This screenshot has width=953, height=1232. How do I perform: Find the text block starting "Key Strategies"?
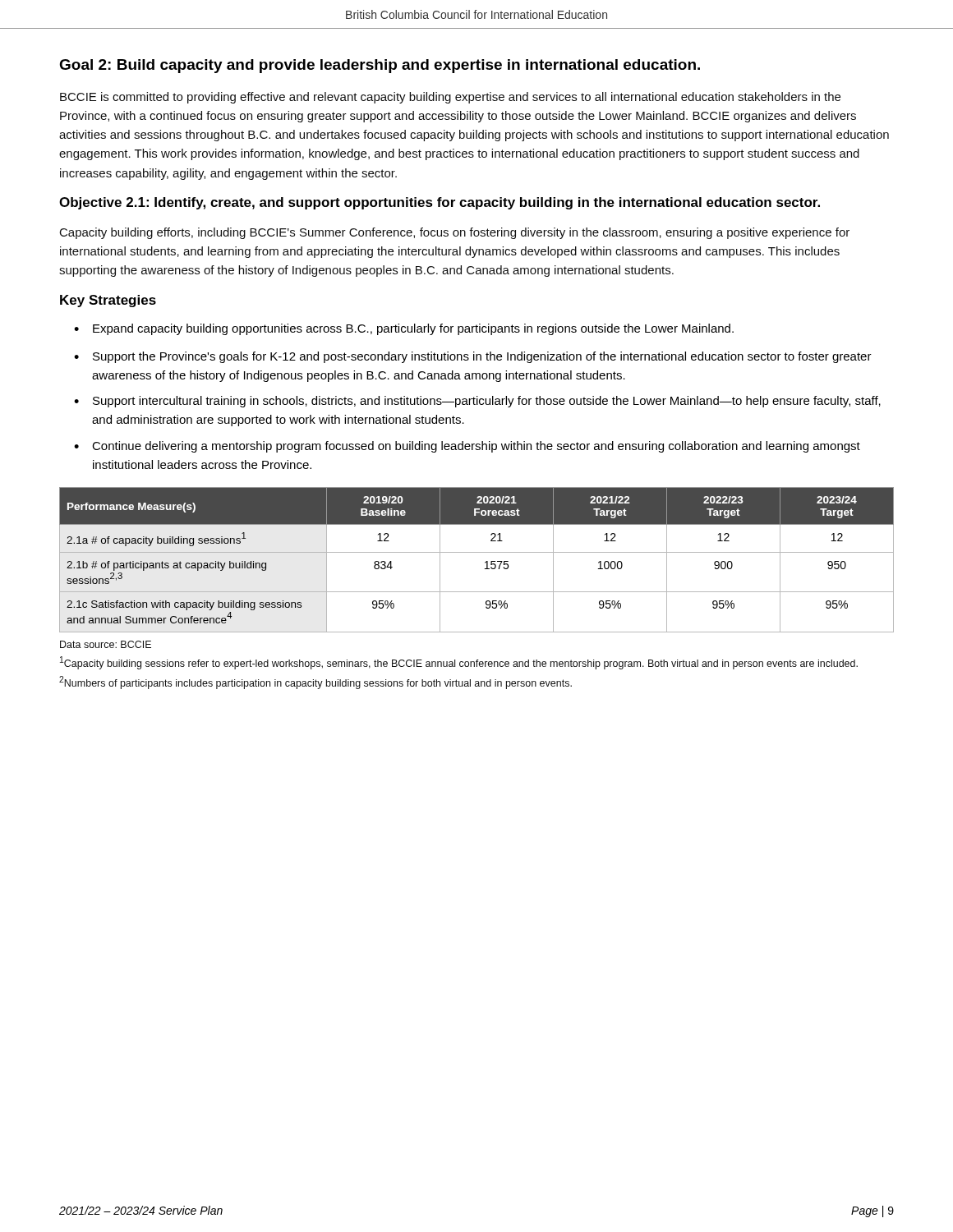[108, 300]
